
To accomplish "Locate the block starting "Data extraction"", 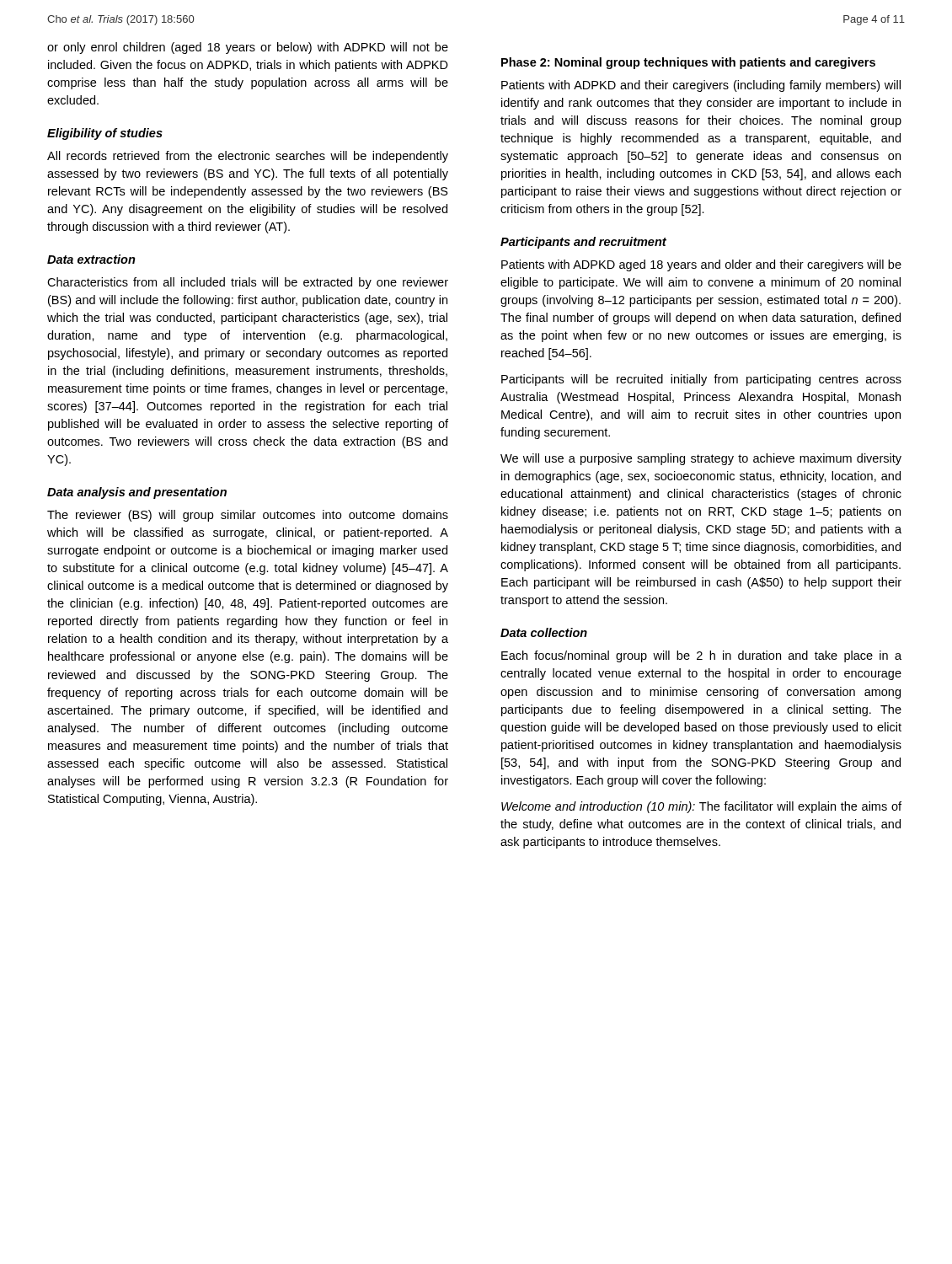I will click(x=91, y=260).
